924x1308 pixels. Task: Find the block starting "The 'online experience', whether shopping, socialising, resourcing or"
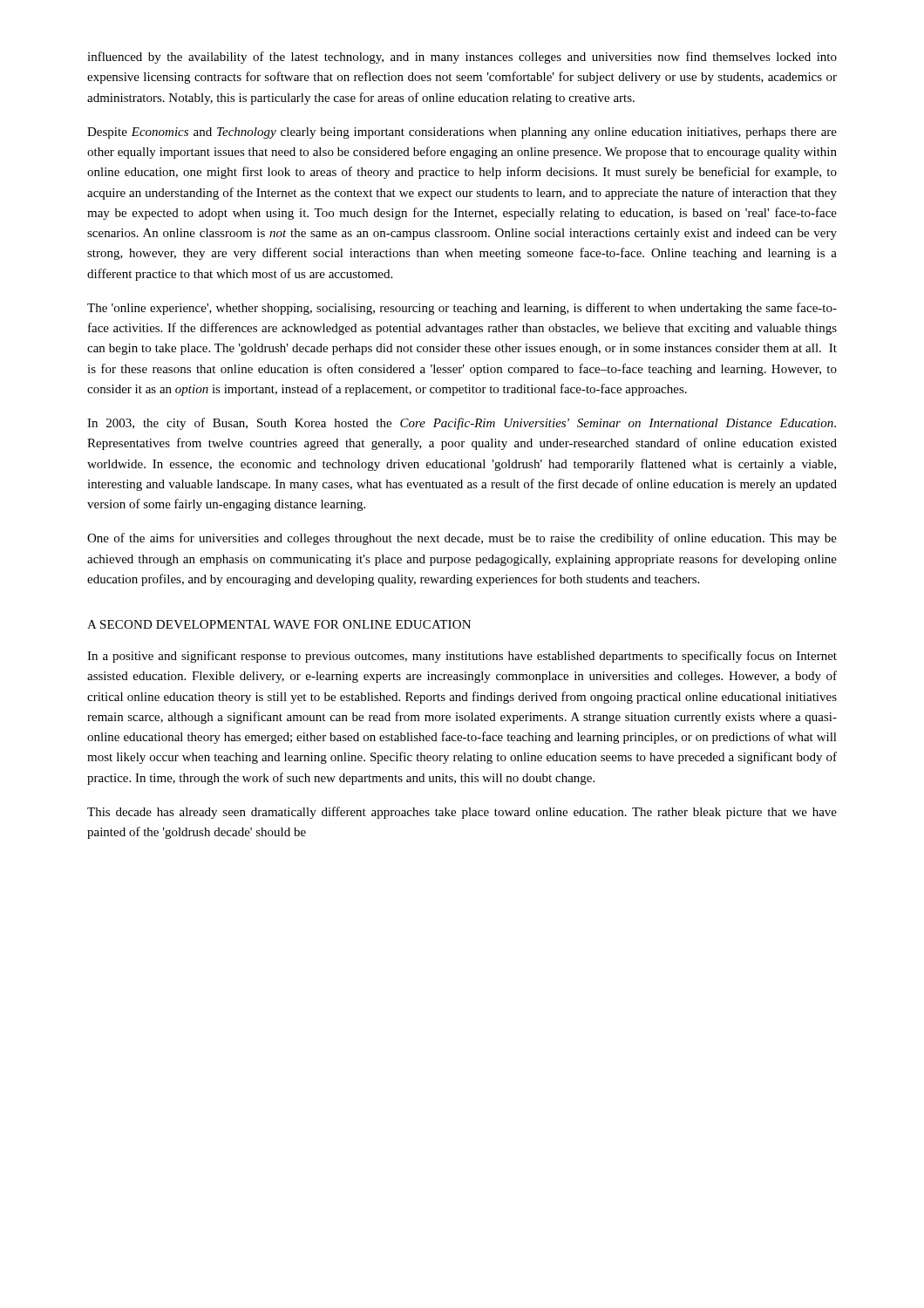(462, 348)
